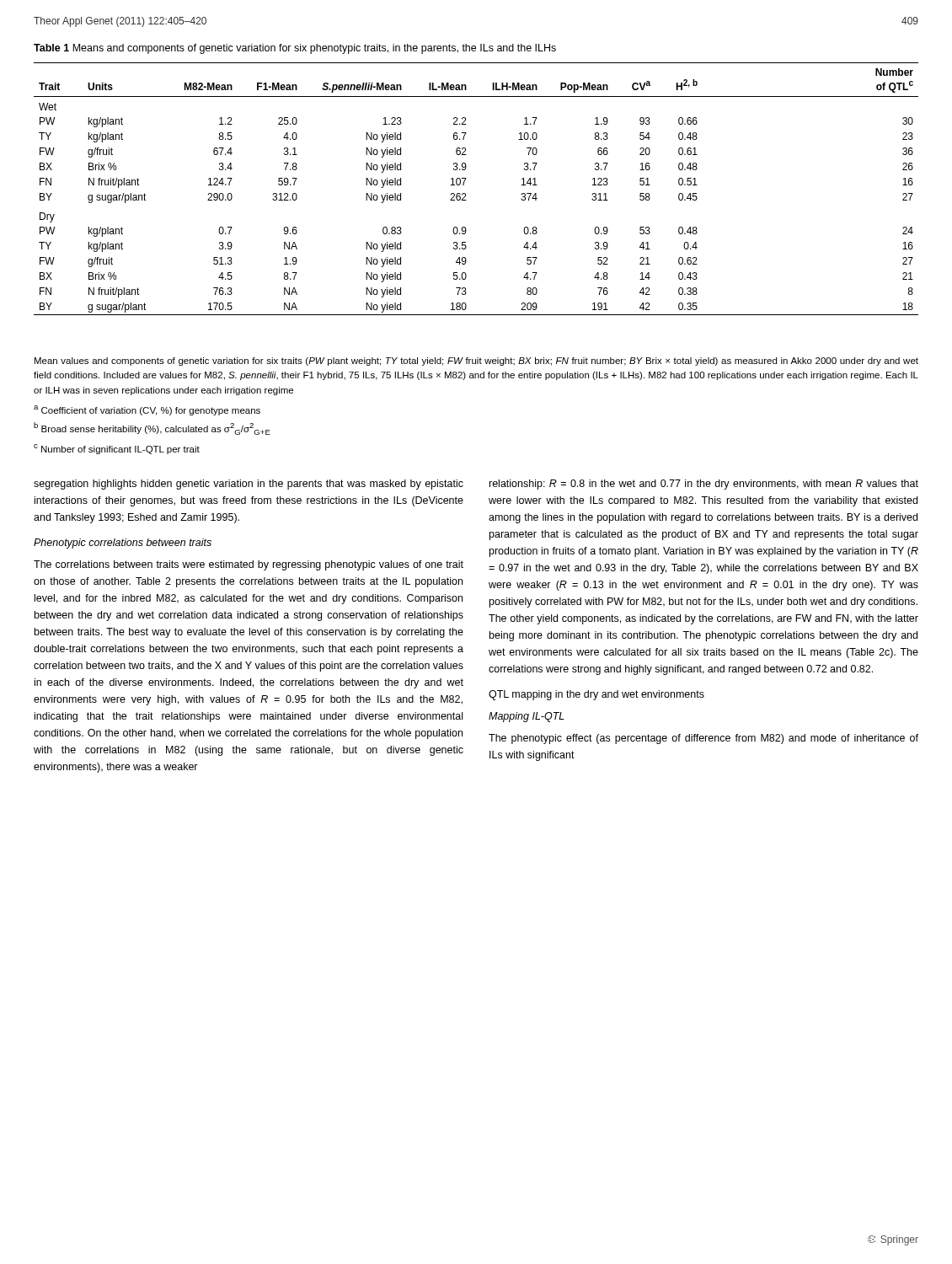Select the text block with the text "The correlations between traits were"
952x1264 pixels.
tap(249, 666)
